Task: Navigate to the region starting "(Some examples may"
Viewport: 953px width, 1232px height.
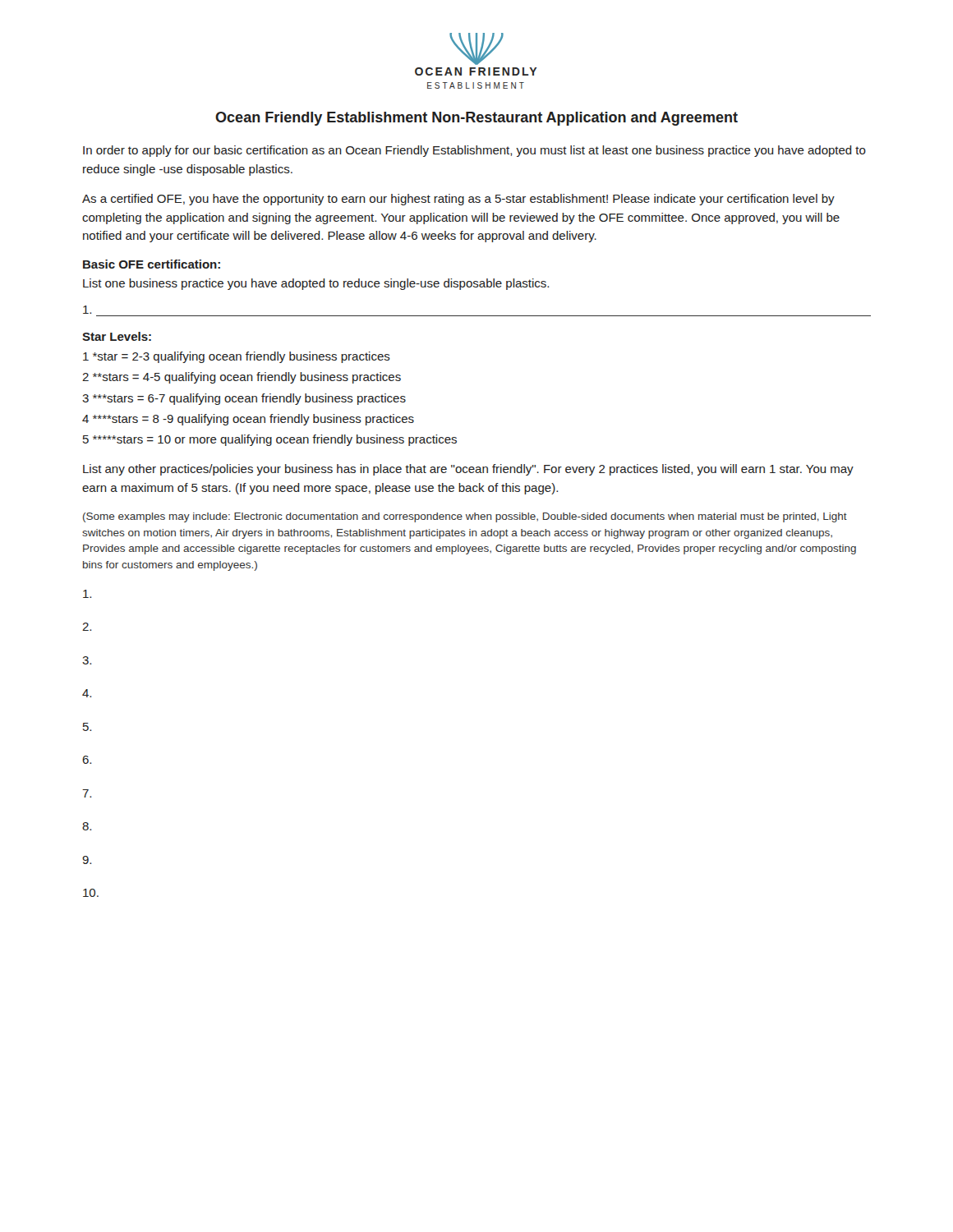Action: pyautogui.click(x=469, y=541)
